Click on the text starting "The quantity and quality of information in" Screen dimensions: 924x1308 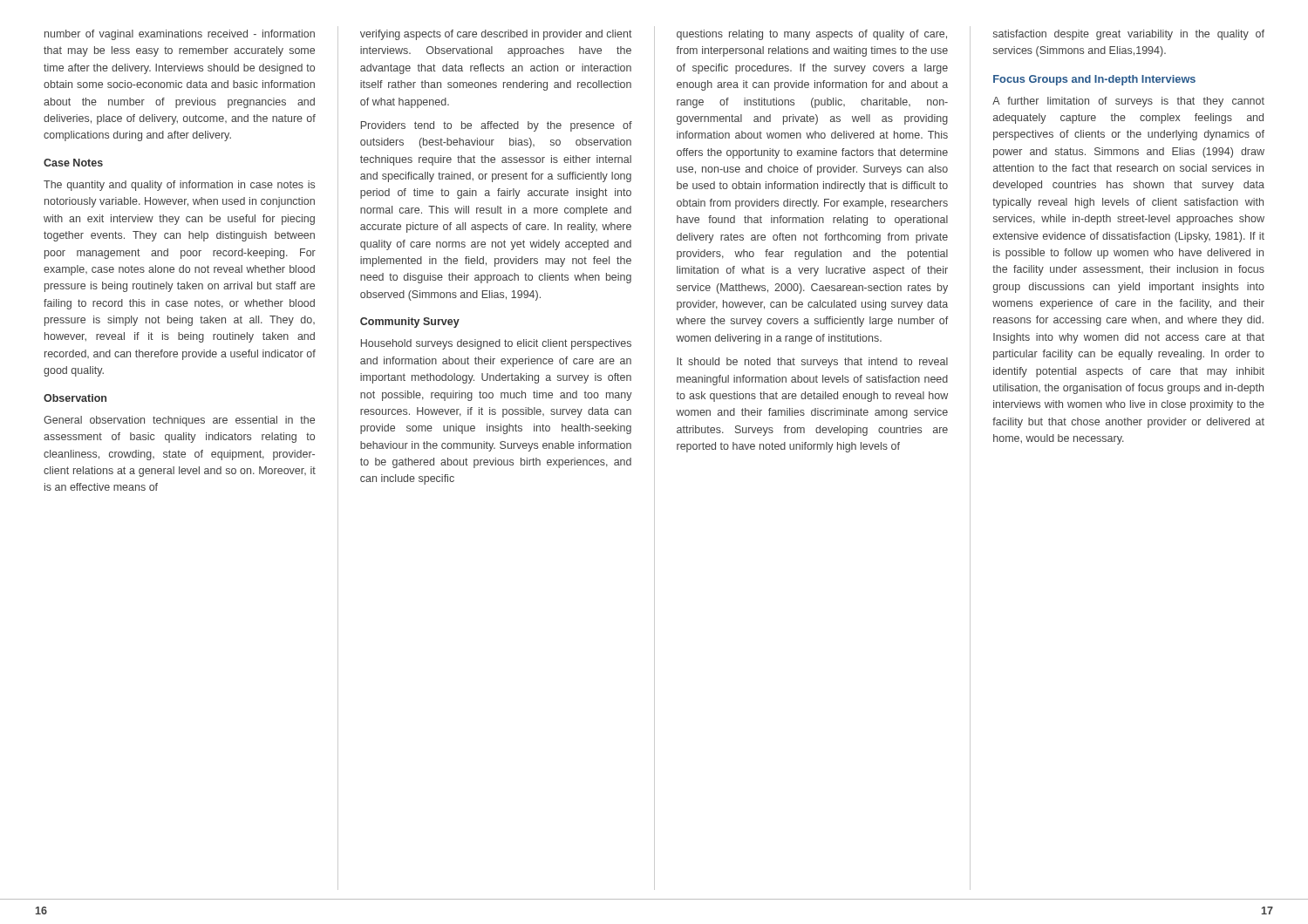(180, 278)
